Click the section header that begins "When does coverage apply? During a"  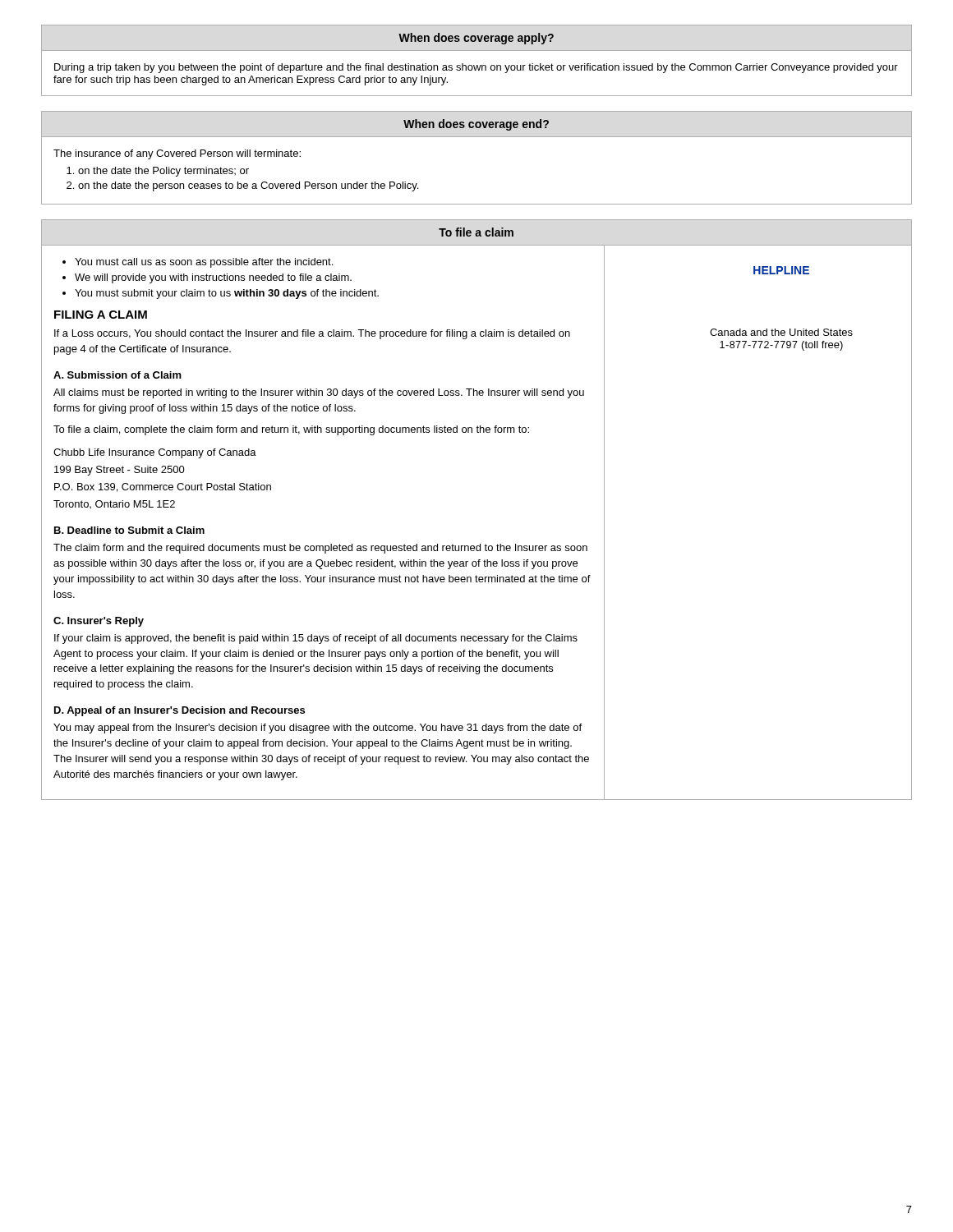pos(476,60)
